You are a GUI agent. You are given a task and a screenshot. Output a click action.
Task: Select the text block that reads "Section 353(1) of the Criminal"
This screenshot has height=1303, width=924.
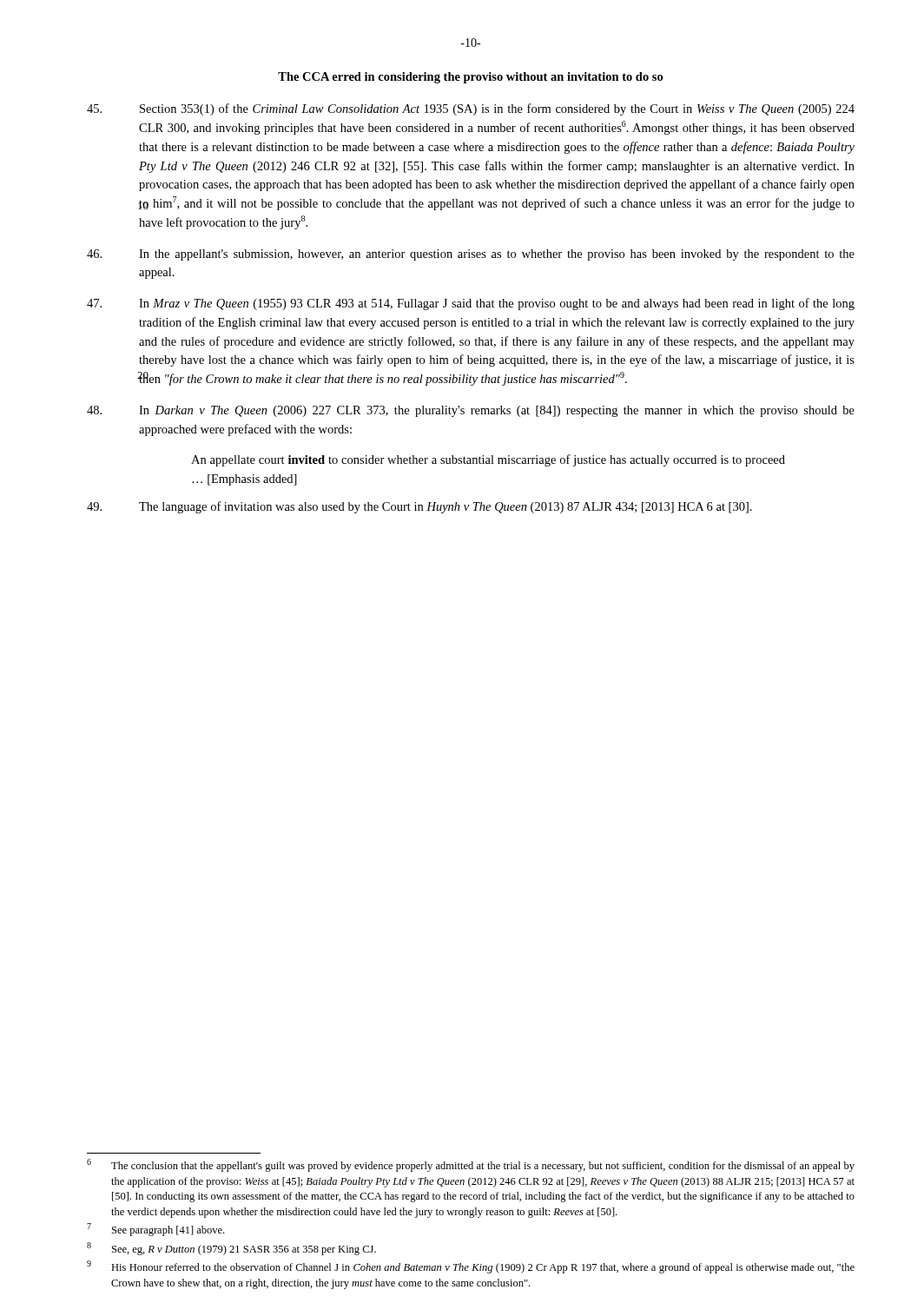[471, 166]
